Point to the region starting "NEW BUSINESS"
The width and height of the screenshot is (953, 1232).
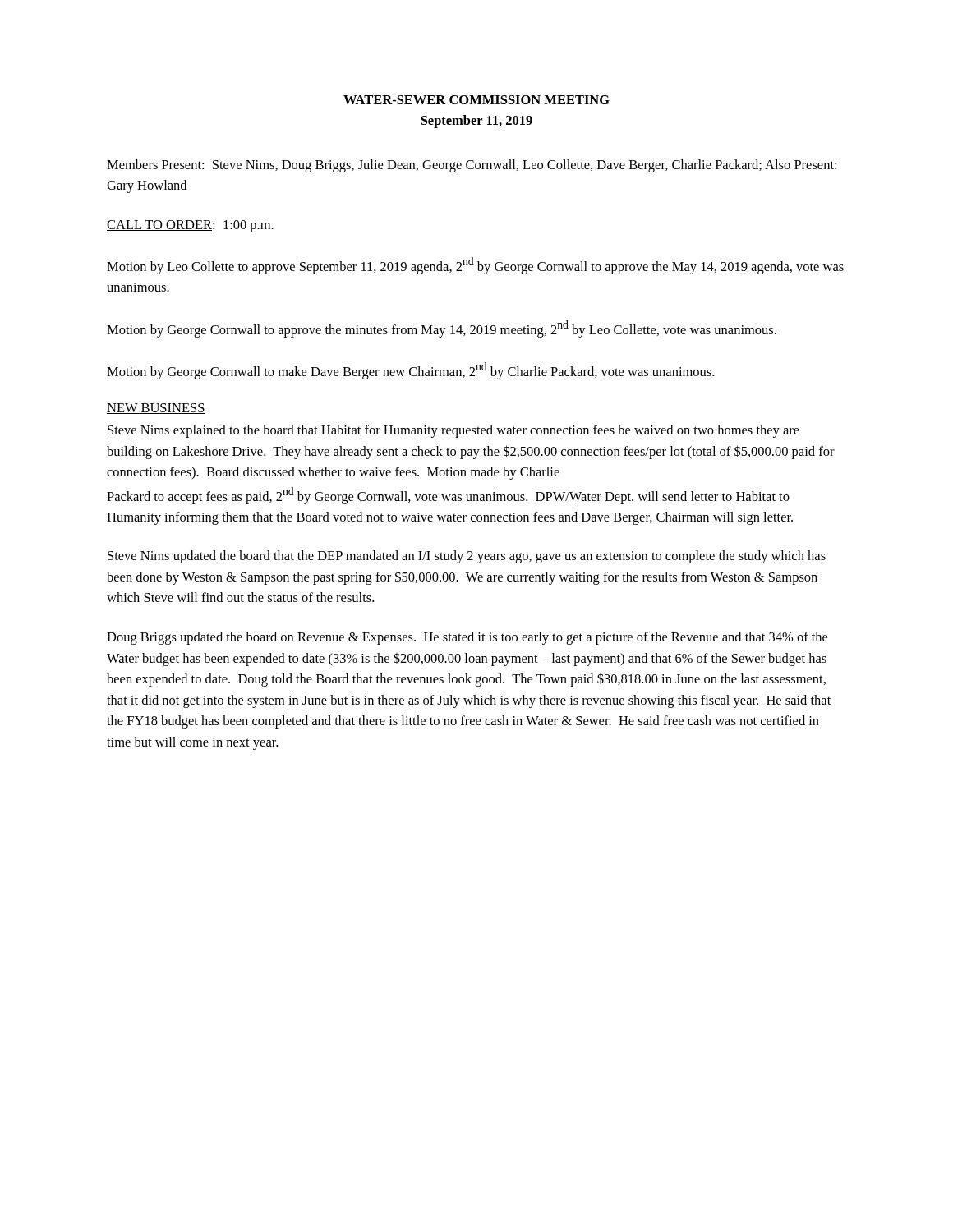click(x=156, y=408)
